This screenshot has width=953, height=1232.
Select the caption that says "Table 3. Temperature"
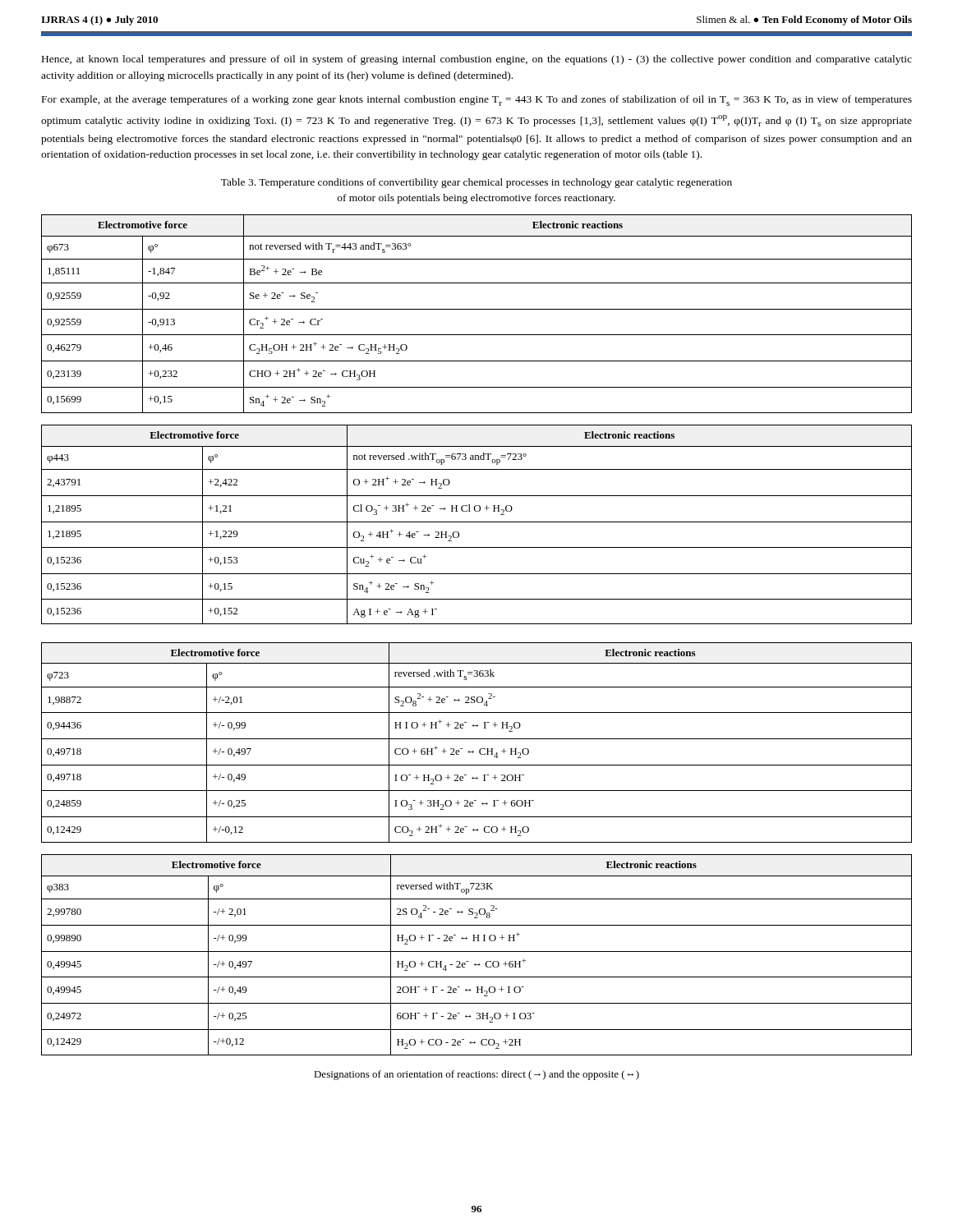[x=476, y=190]
